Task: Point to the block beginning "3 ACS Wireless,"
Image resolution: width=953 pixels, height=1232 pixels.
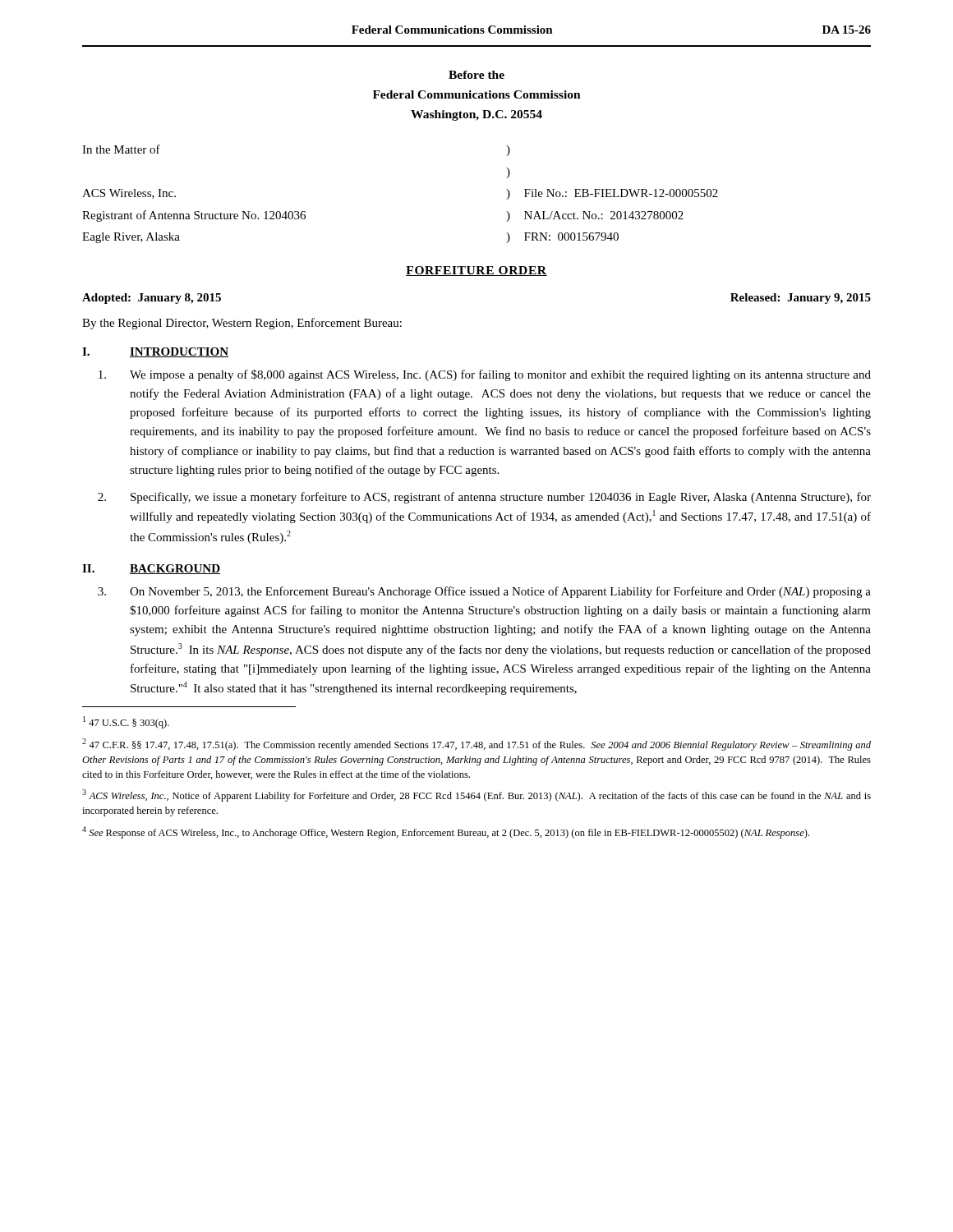Action: click(x=476, y=802)
